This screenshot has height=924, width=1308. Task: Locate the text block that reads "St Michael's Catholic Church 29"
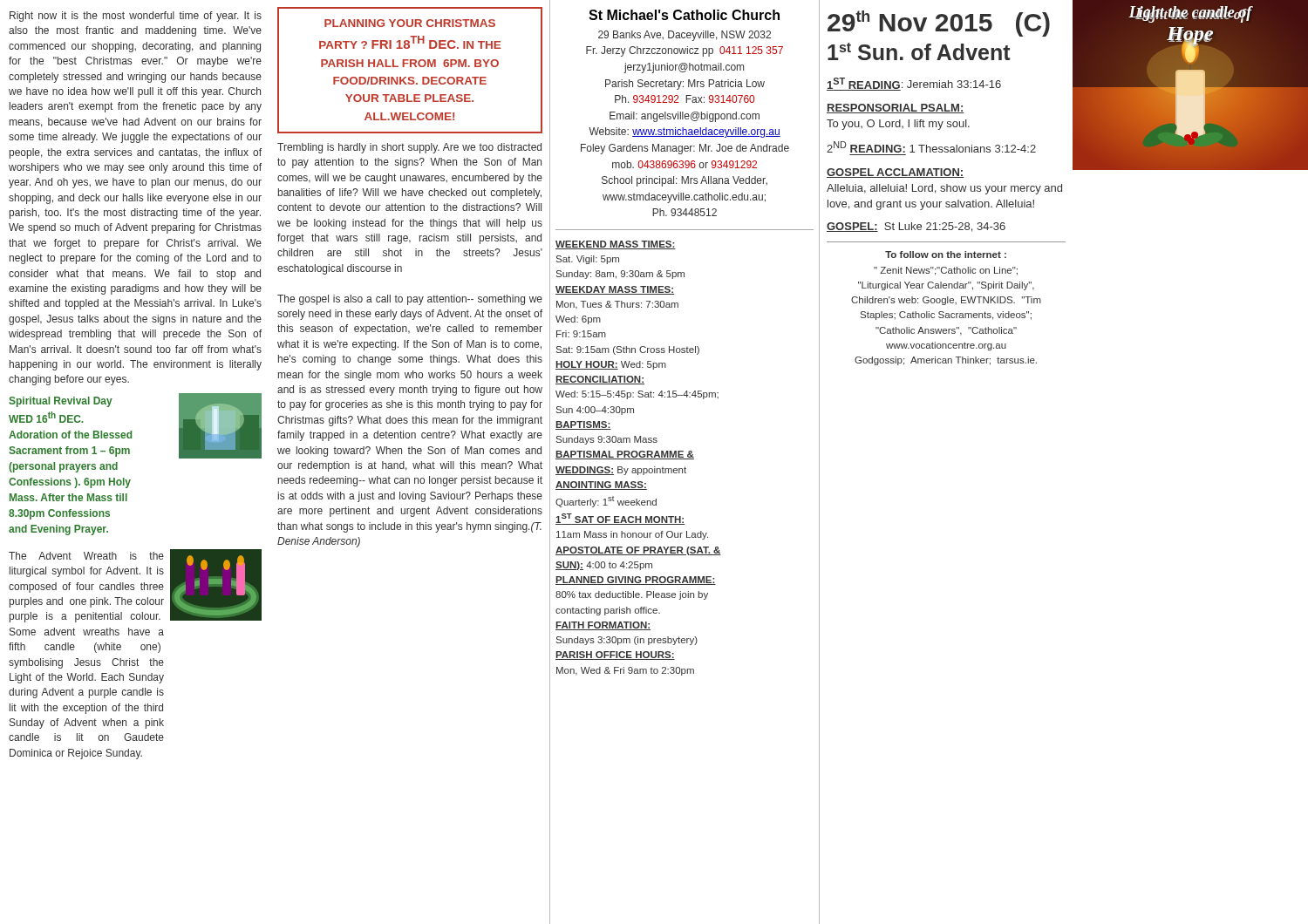point(685,113)
